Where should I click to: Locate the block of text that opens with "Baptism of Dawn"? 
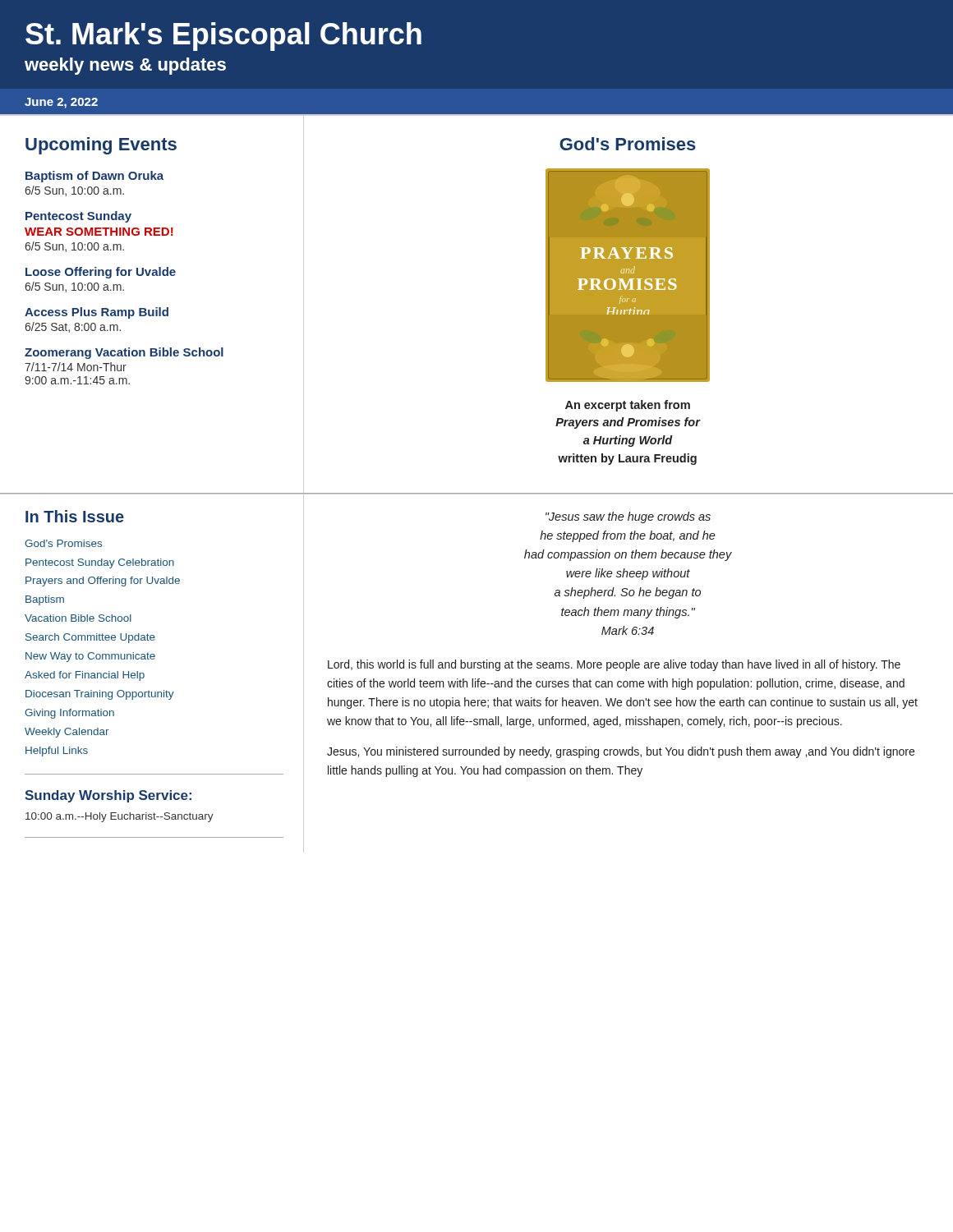[154, 182]
